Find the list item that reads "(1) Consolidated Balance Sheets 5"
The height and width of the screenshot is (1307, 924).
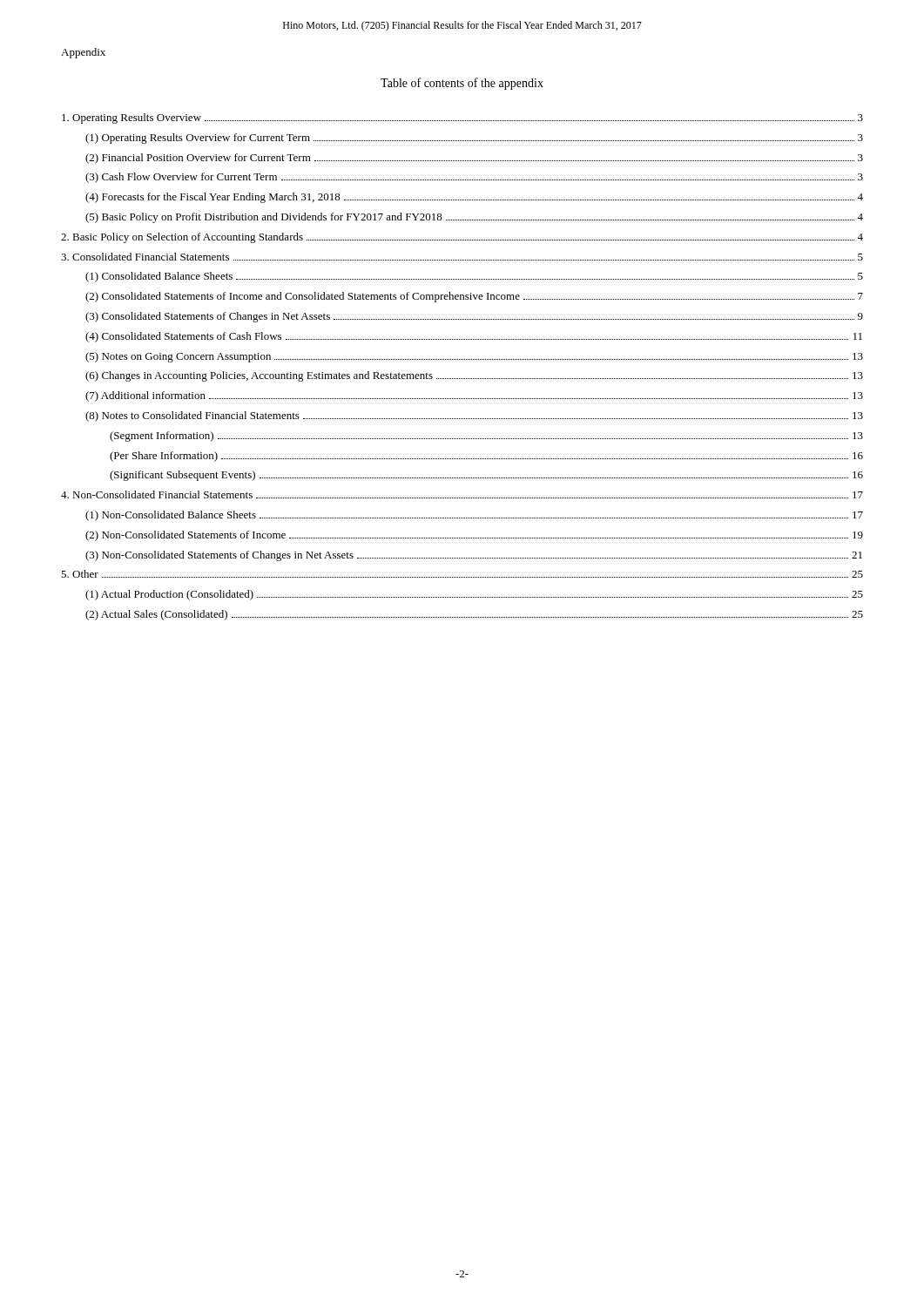474,277
